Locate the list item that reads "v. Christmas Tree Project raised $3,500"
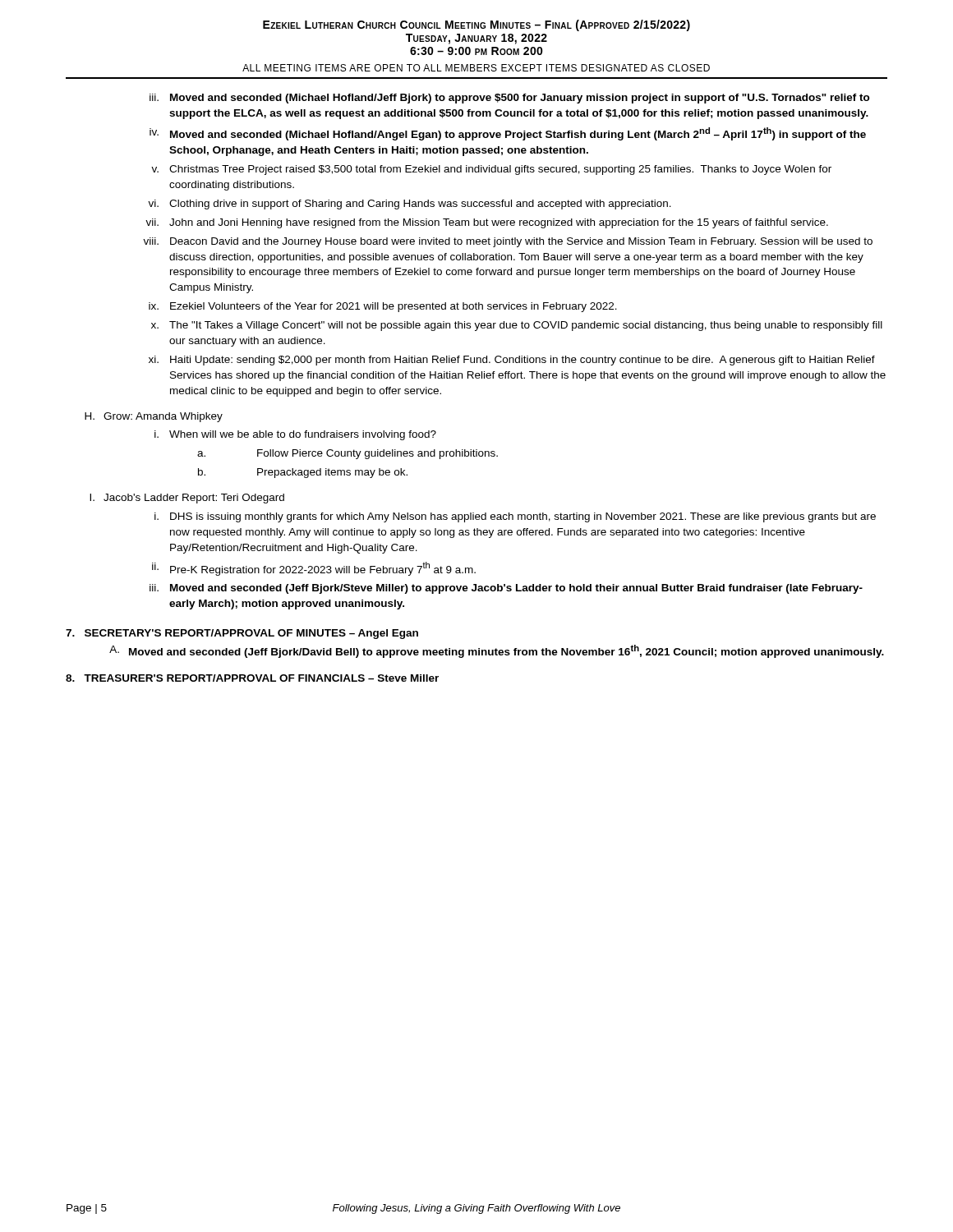Image resolution: width=953 pixels, height=1232 pixels. pos(476,177)
